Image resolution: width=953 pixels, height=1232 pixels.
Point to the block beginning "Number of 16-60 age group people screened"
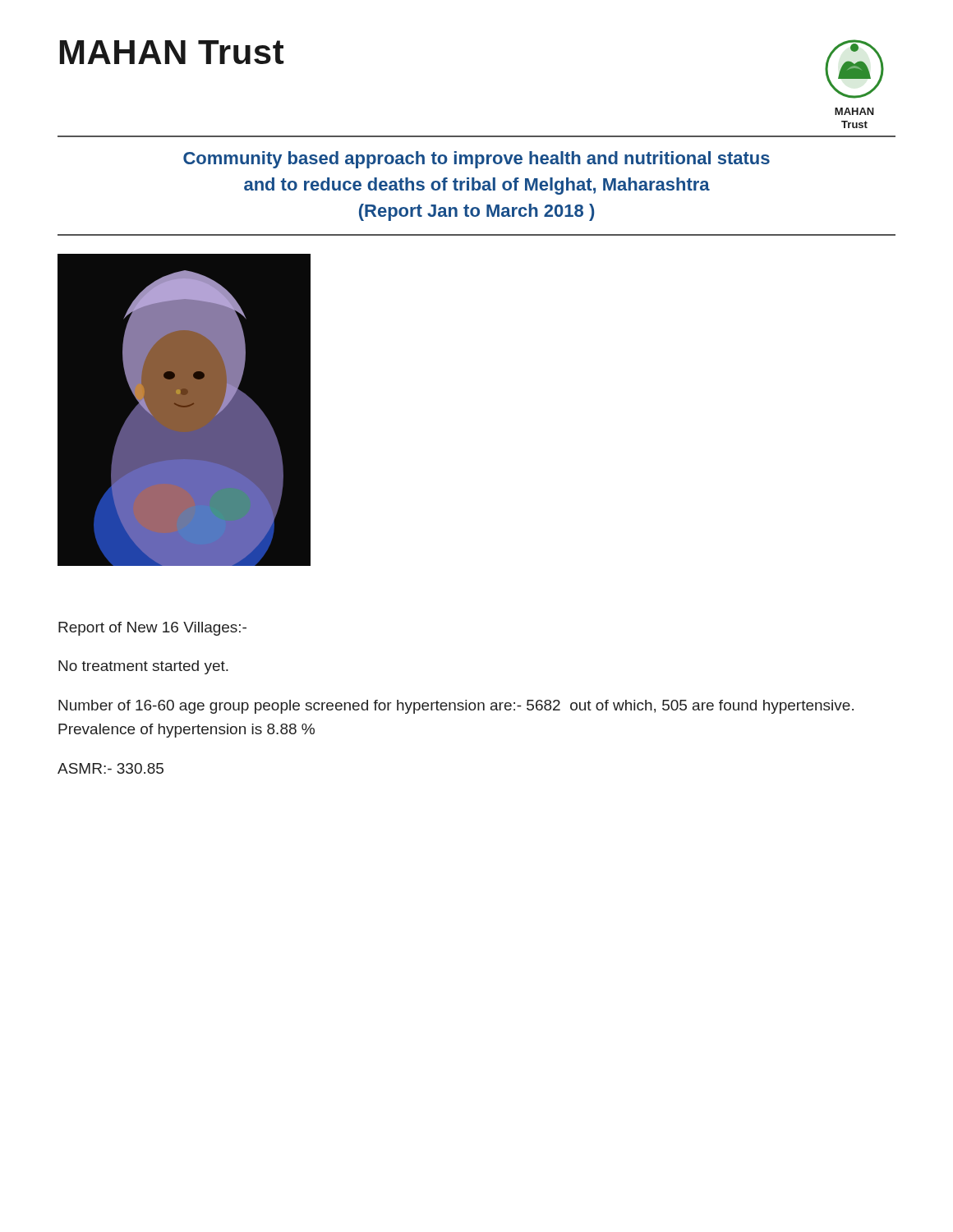[476, 717]
